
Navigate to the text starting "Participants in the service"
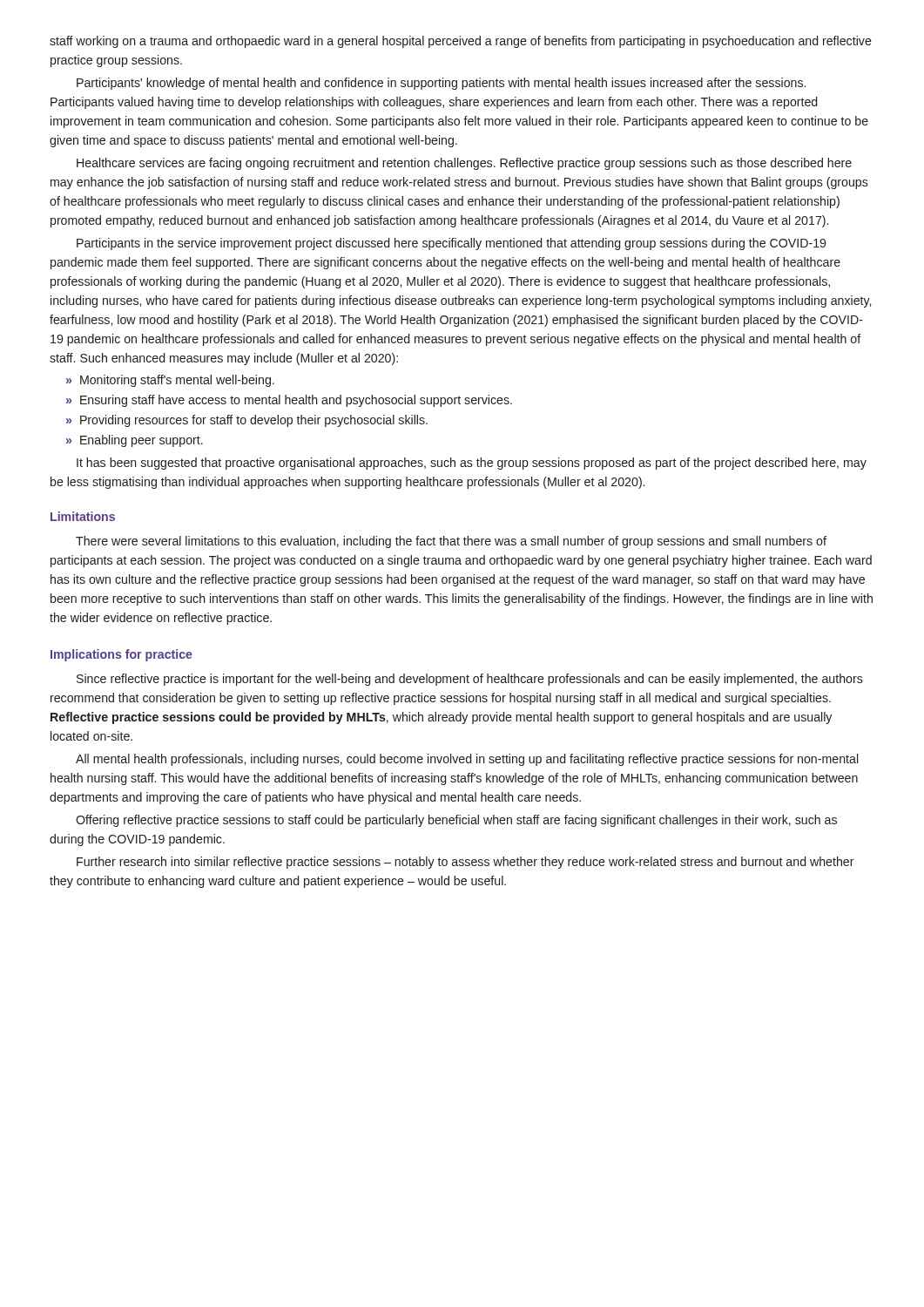[x=462, y=301]
